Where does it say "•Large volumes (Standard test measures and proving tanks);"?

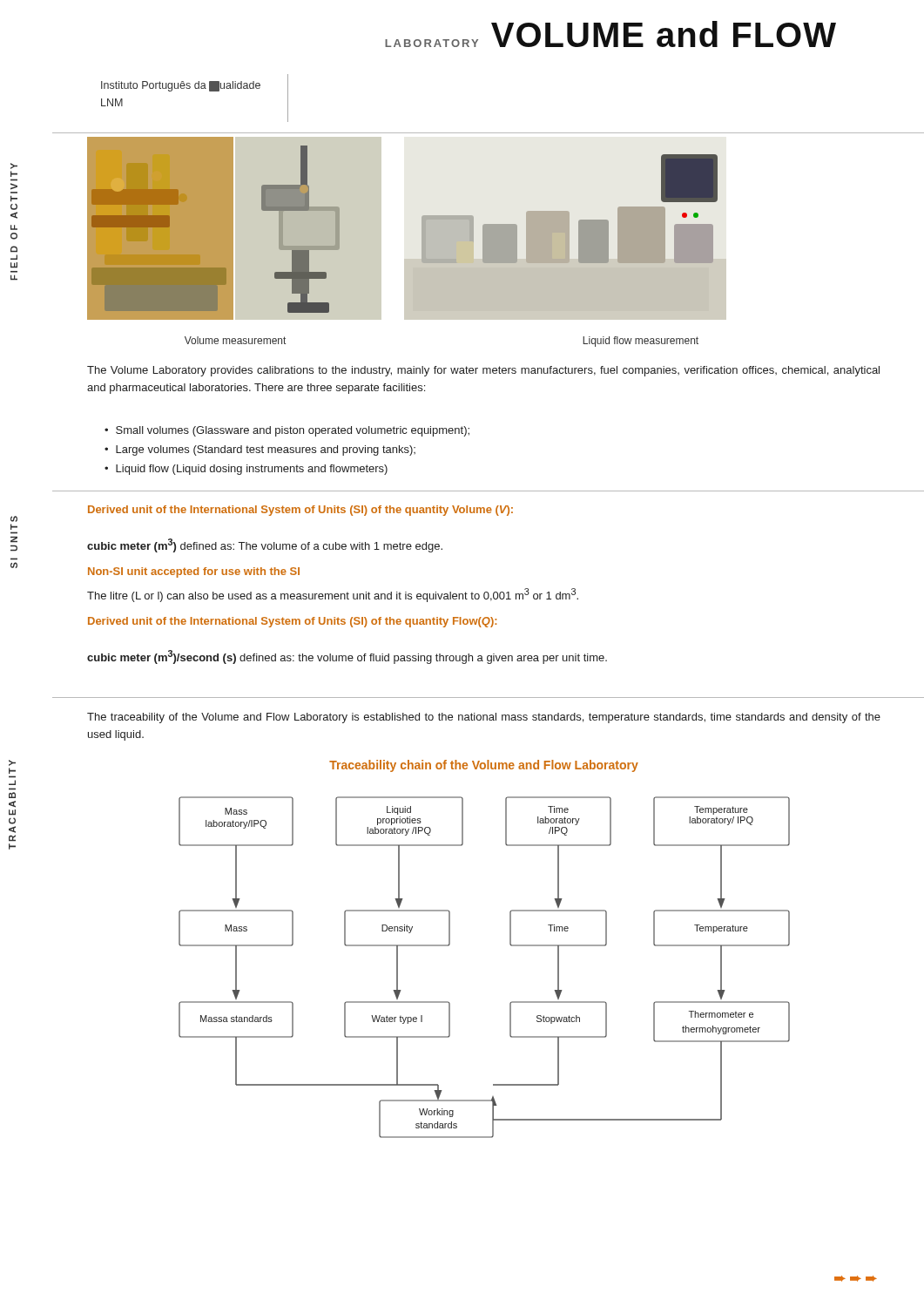click(x=260, y=449)
